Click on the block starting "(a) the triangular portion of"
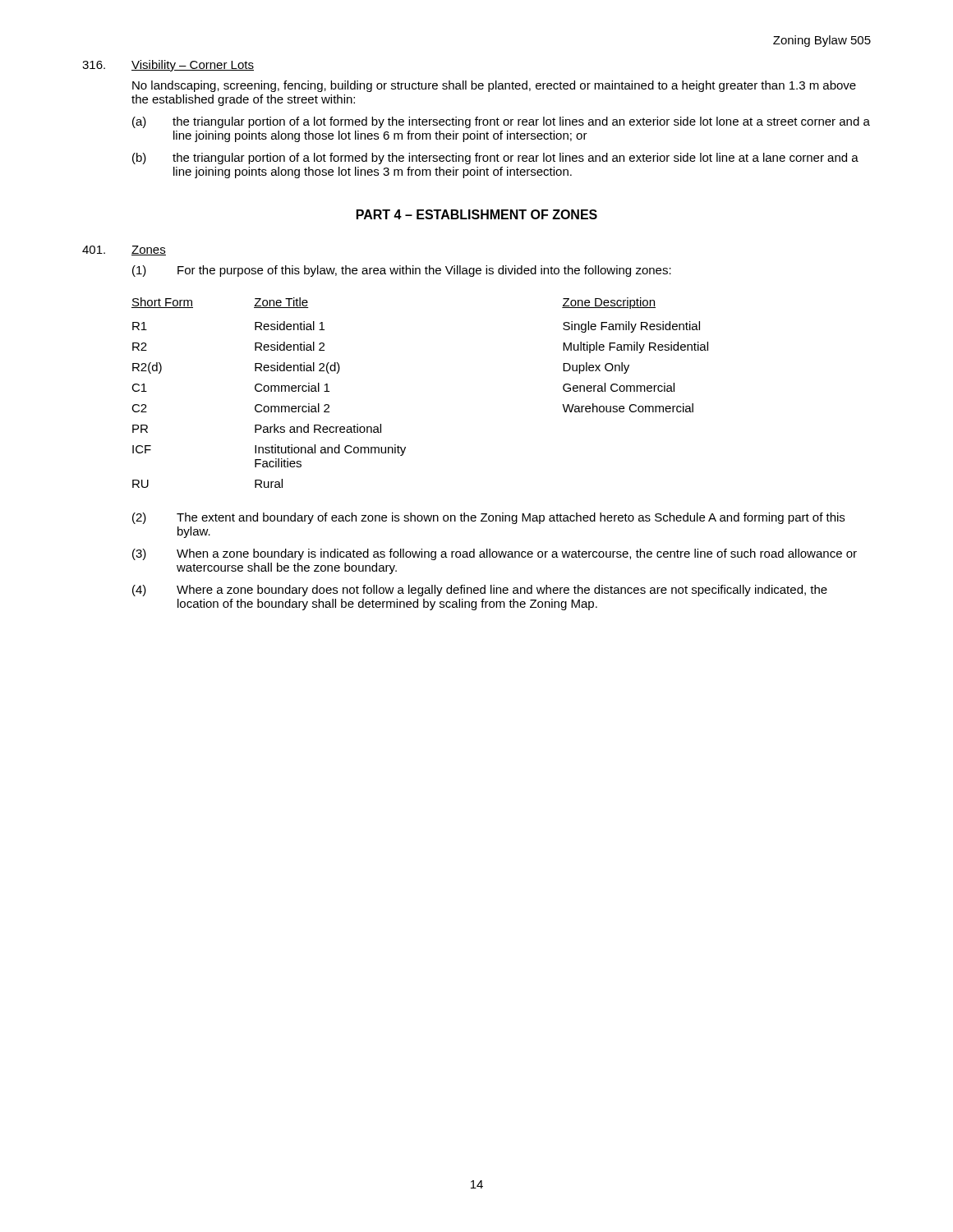This screenshot has width=953, height=1232. point(501,128)
